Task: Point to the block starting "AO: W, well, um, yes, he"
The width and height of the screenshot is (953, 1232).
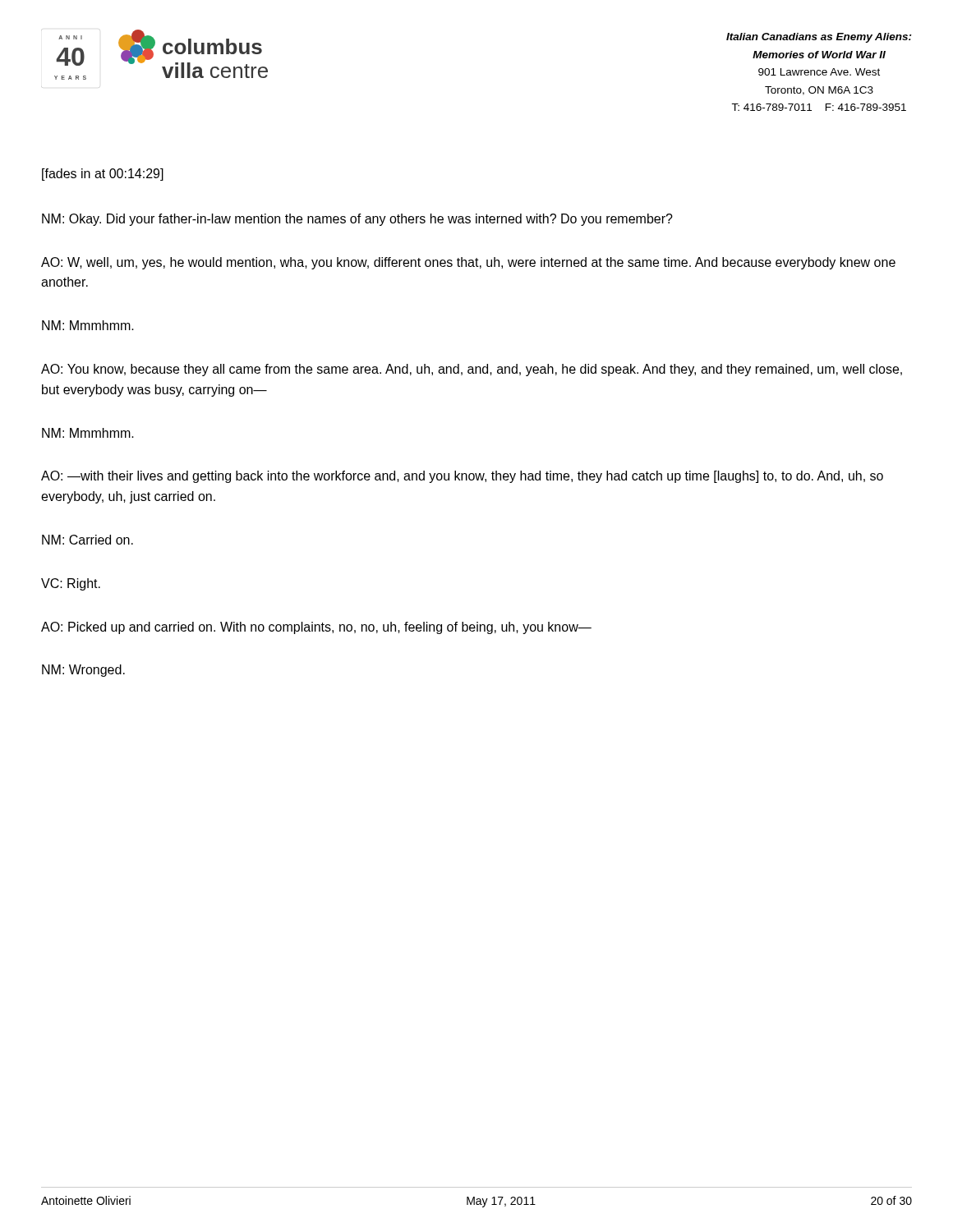Action: (x=468, y=272)
